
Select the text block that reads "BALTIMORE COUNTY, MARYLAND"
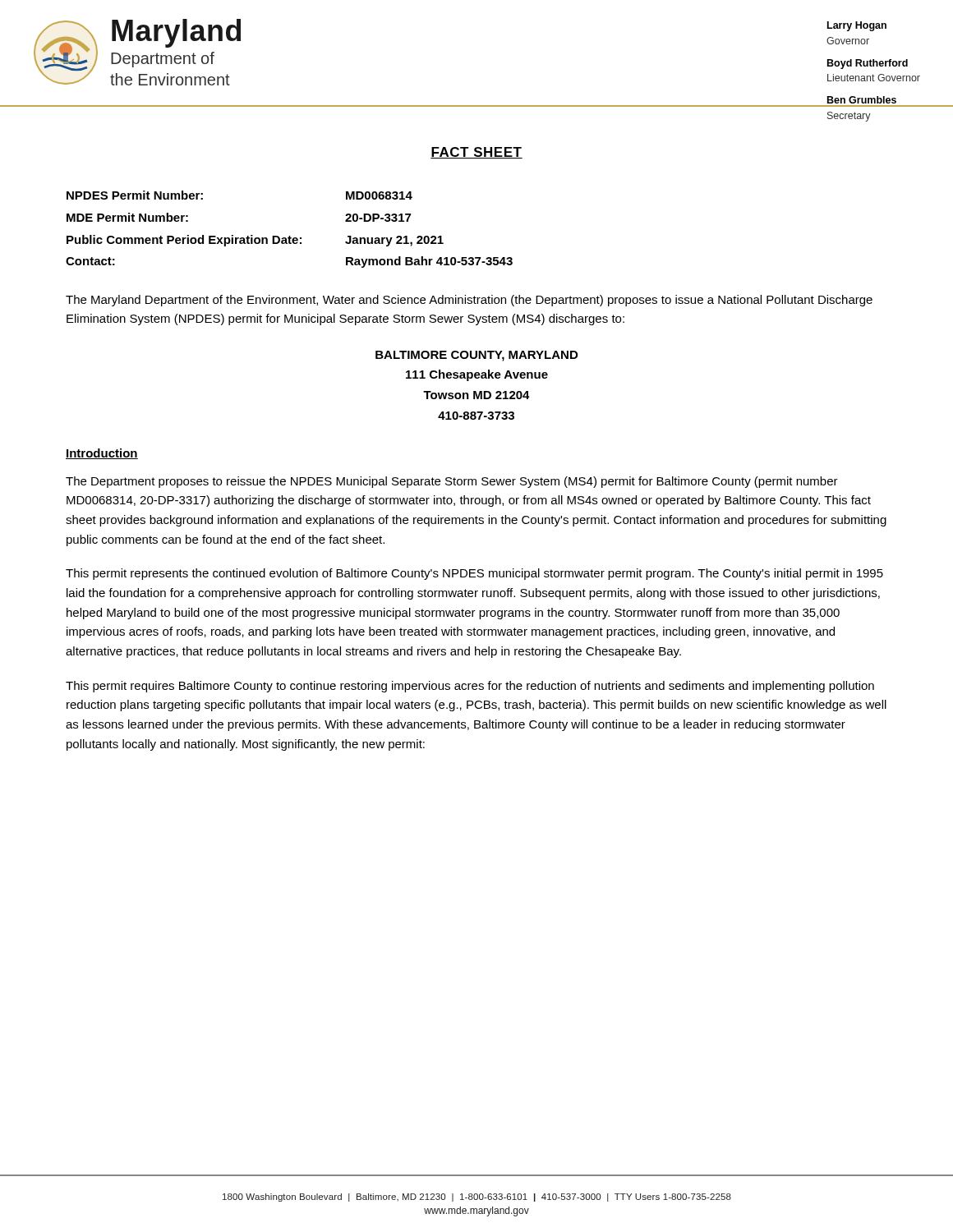476,385
